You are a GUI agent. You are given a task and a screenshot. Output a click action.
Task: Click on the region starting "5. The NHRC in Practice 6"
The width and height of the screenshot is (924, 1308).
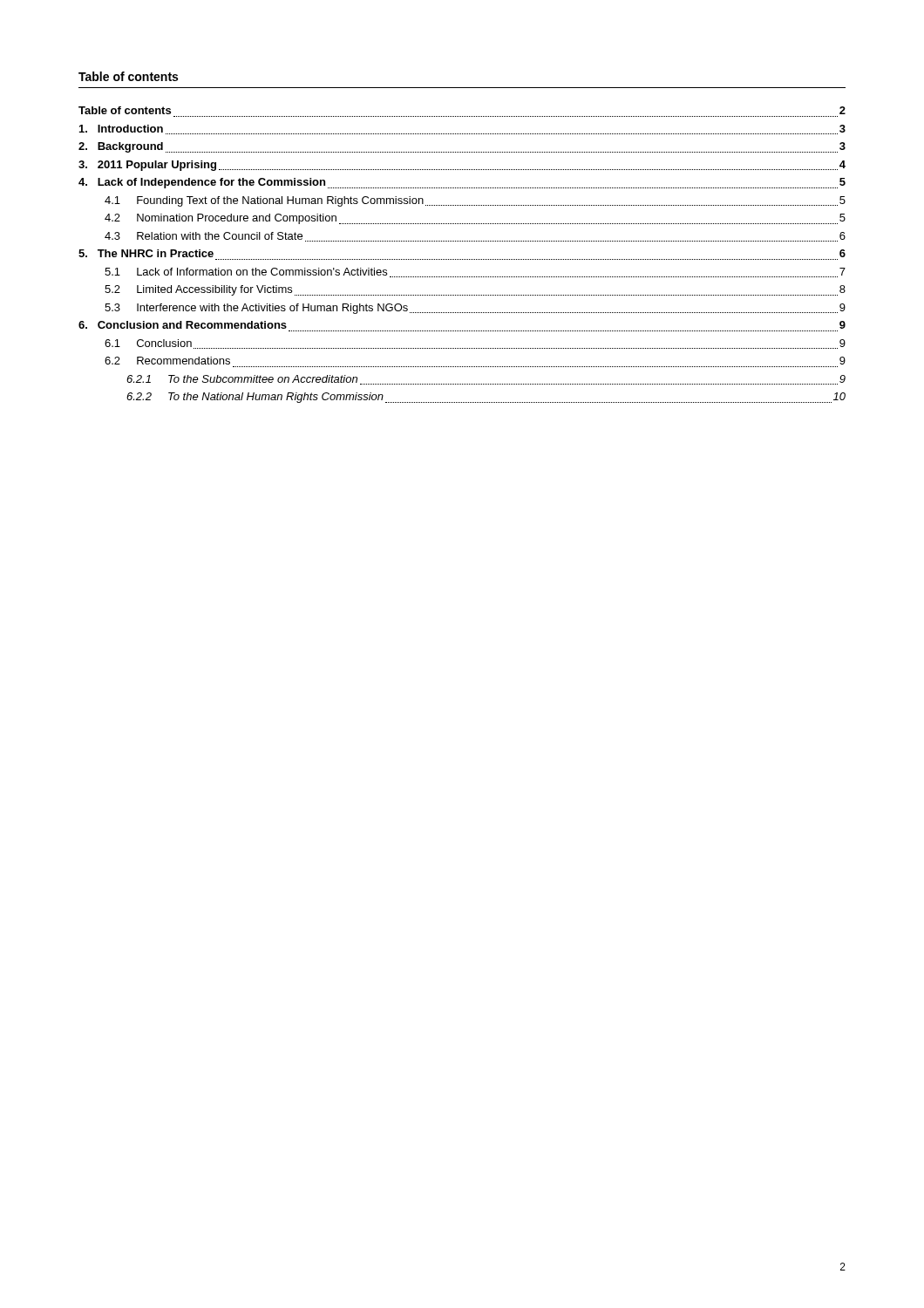coord(462,253)
